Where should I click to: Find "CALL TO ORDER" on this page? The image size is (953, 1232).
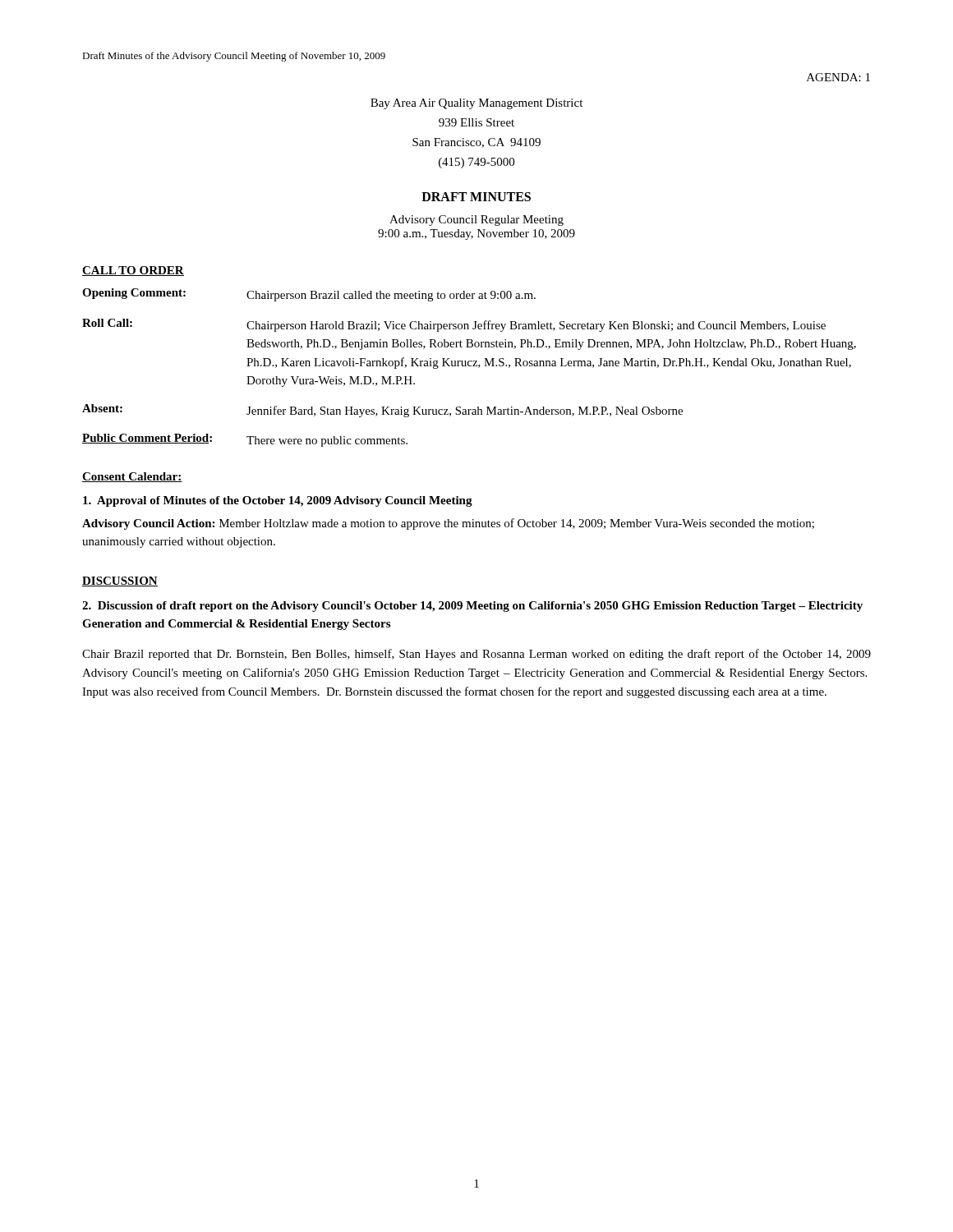click(133, 270)
